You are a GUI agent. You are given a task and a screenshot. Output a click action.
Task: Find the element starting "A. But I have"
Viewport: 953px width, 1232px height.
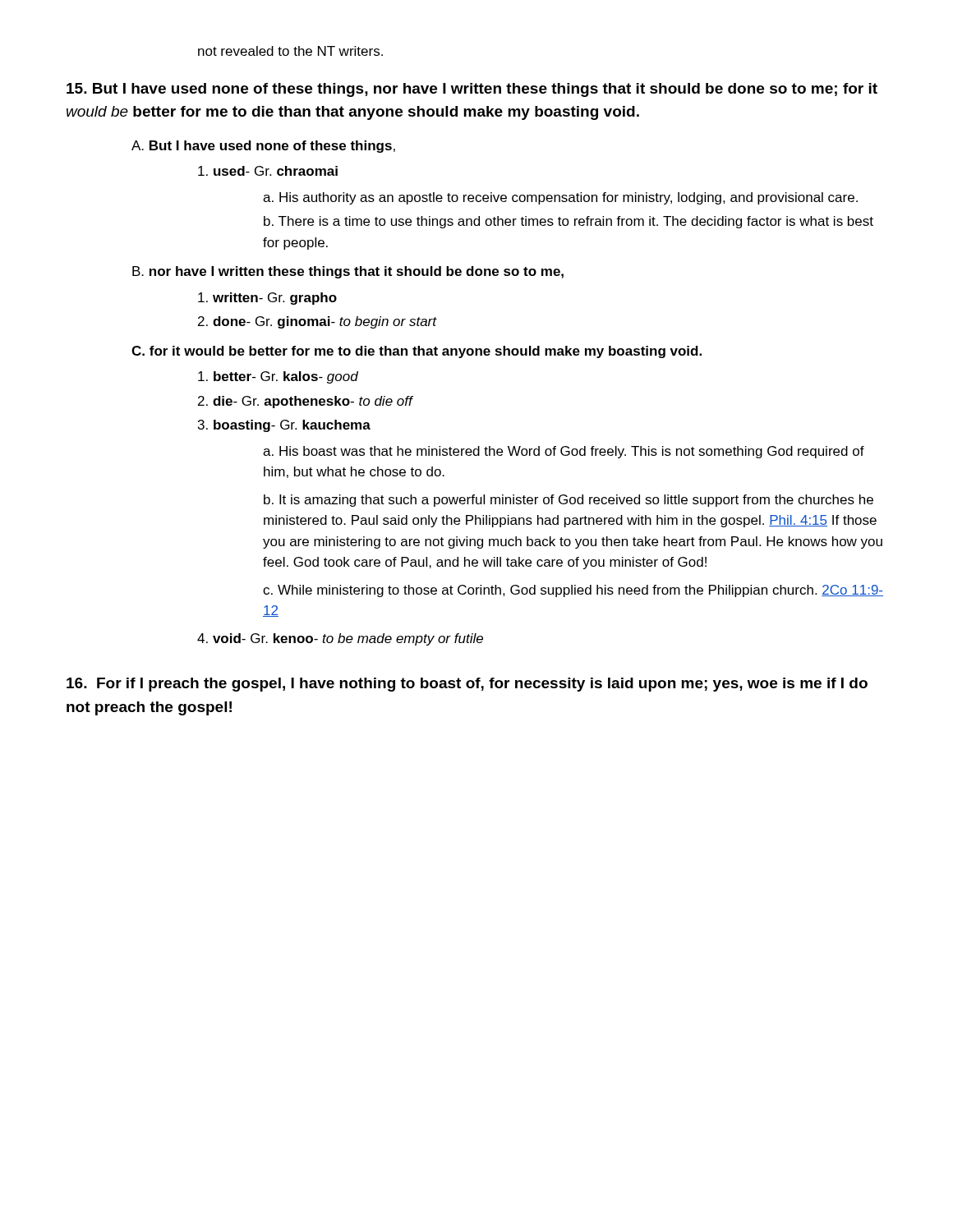tap(264, 145)
